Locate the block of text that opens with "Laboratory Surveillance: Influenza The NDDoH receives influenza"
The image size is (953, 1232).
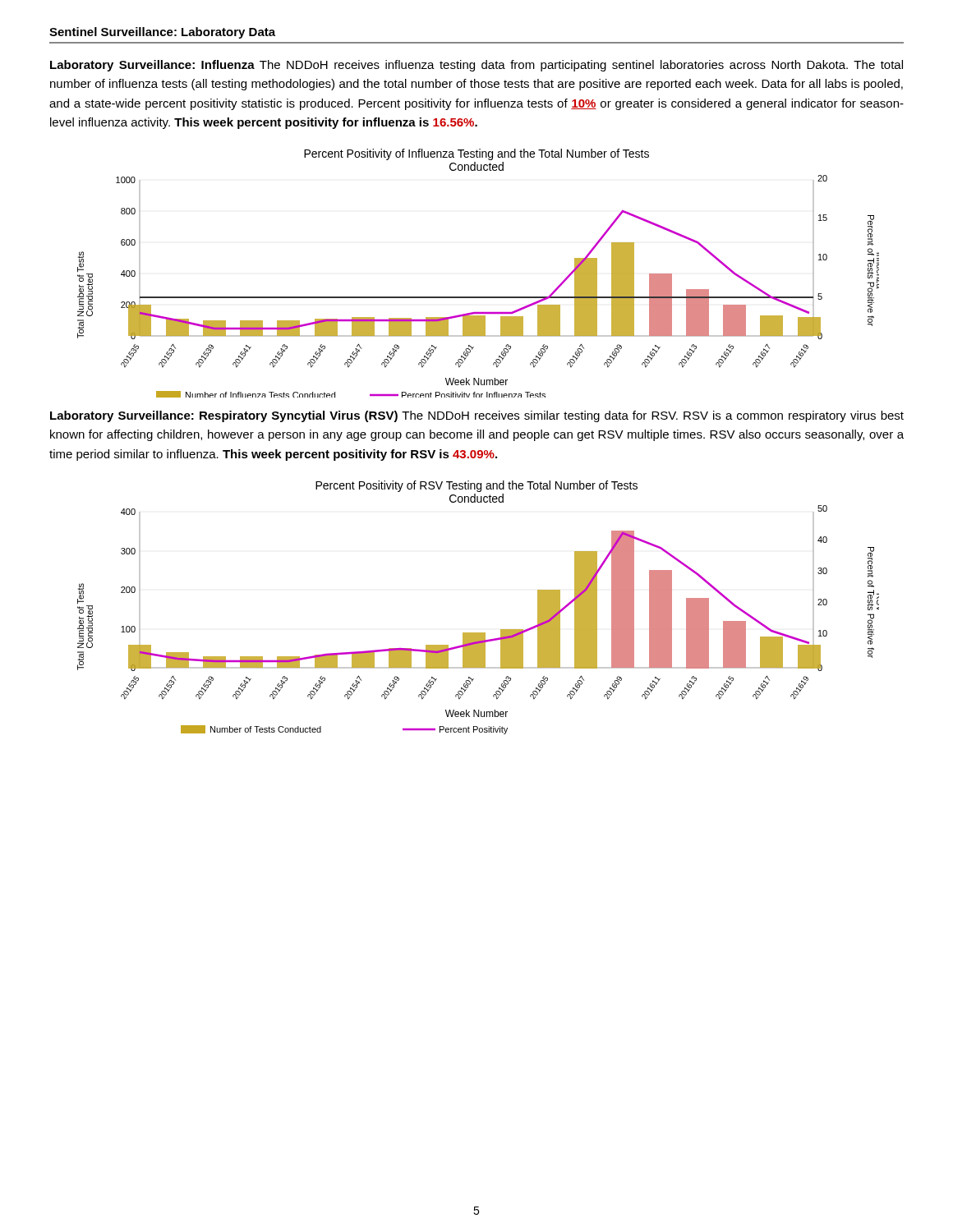[x=476, y=93]
